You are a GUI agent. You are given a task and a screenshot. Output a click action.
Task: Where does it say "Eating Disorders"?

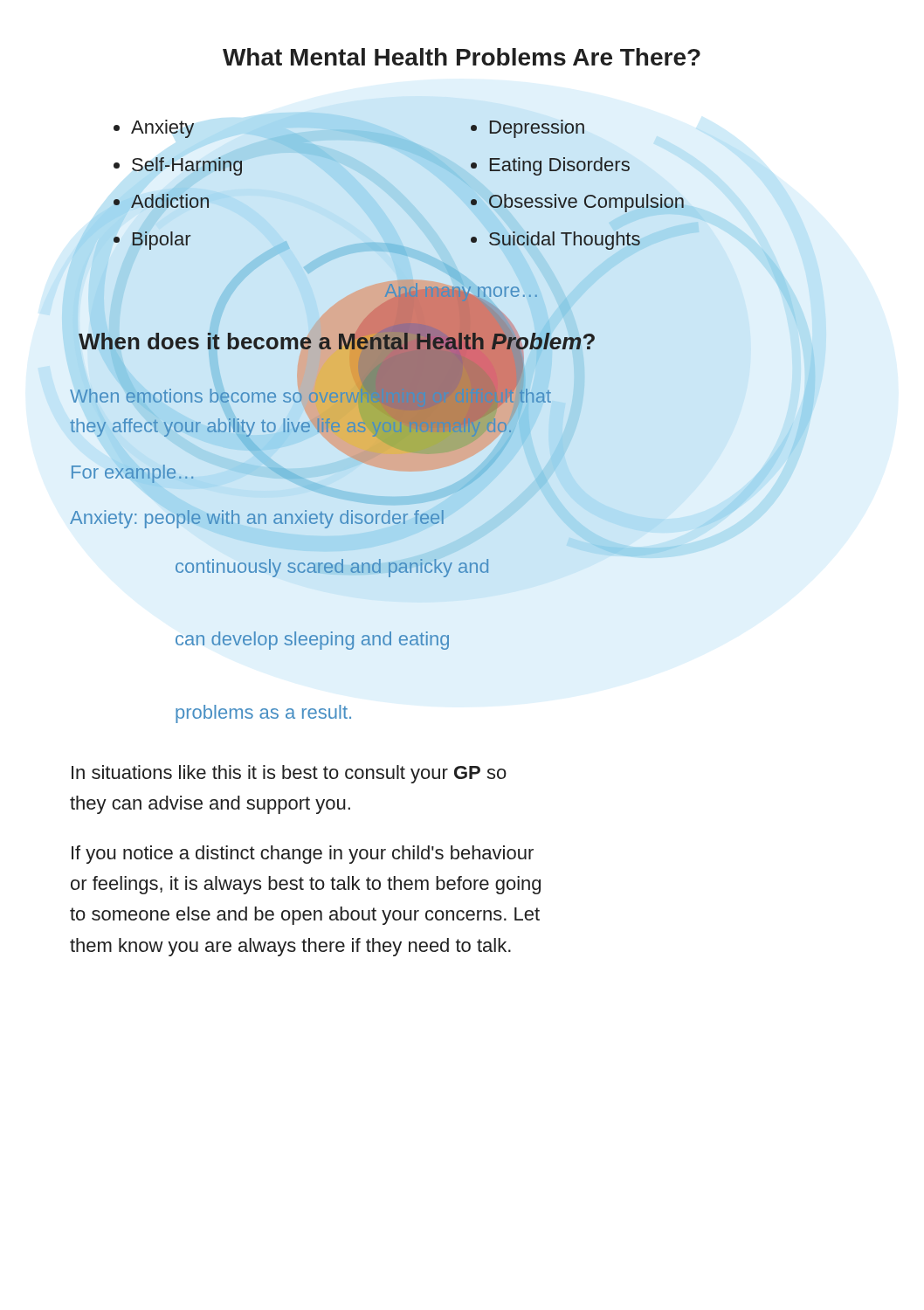[559, 164]
